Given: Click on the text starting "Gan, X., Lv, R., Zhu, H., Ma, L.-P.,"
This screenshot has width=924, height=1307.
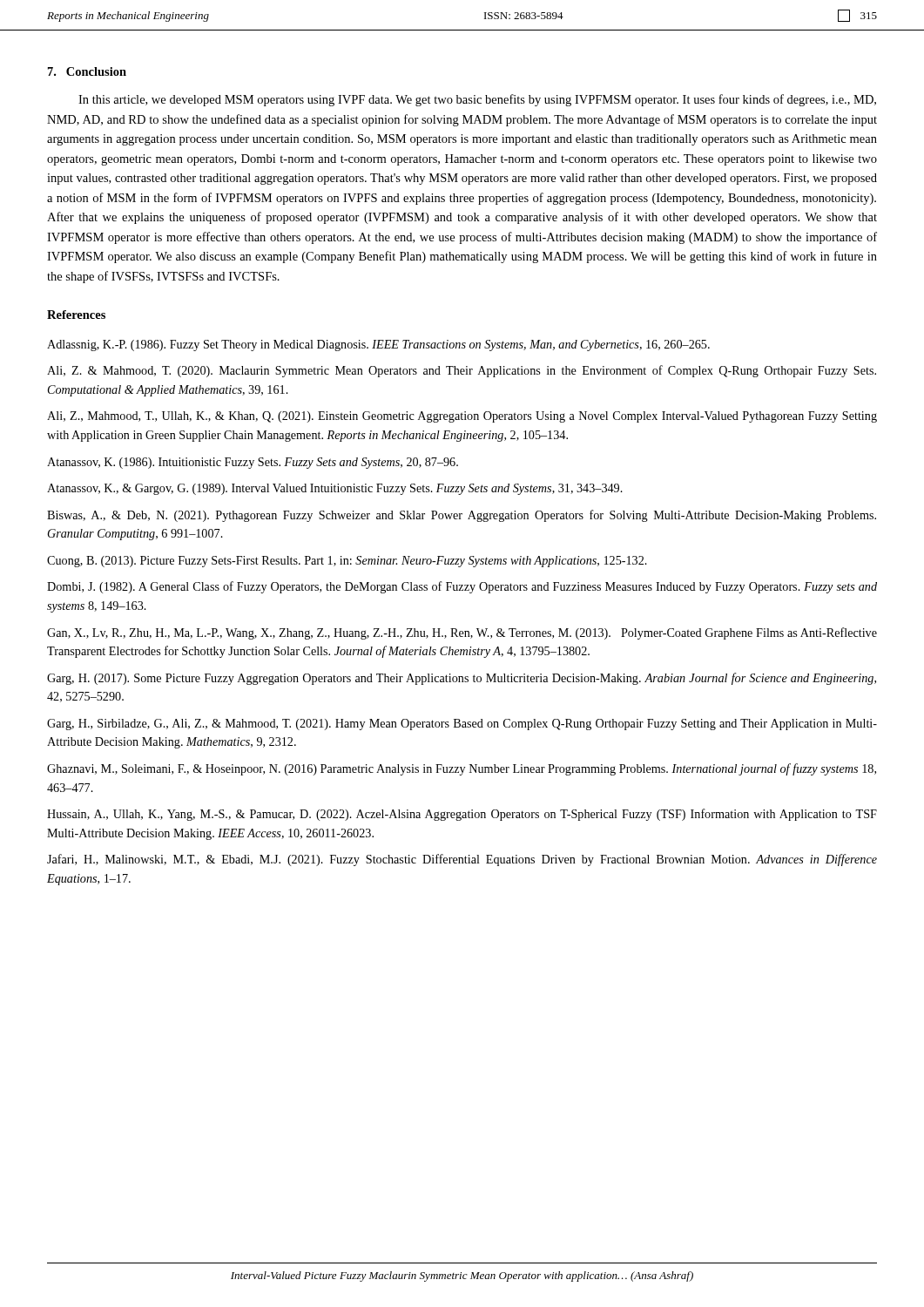Looking at the screenshot, I should pos(462,642).
